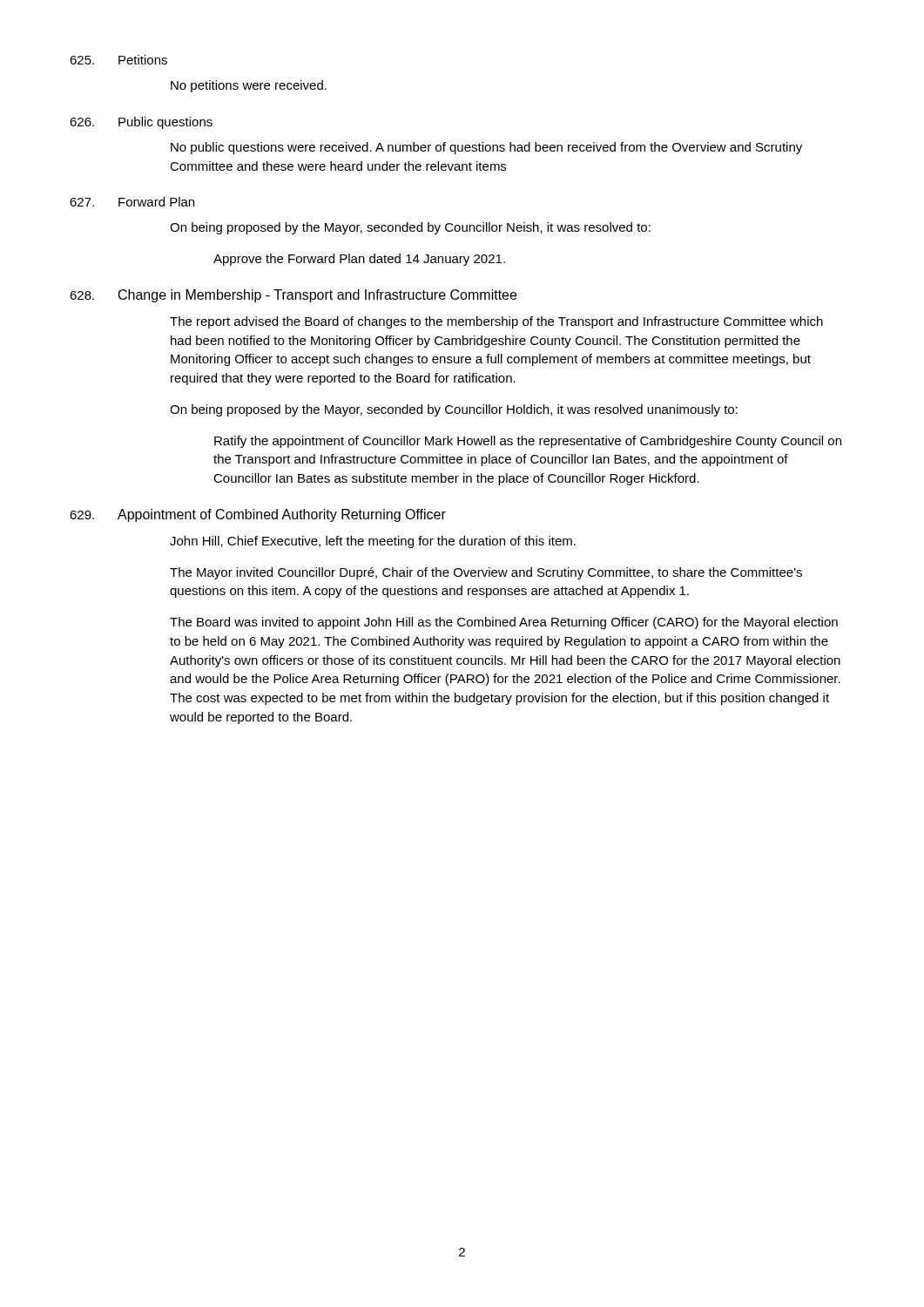Navigate to the passage starting "The Board was invited to"
Viewport: 924px width, 1307px height.
[505, 669]
